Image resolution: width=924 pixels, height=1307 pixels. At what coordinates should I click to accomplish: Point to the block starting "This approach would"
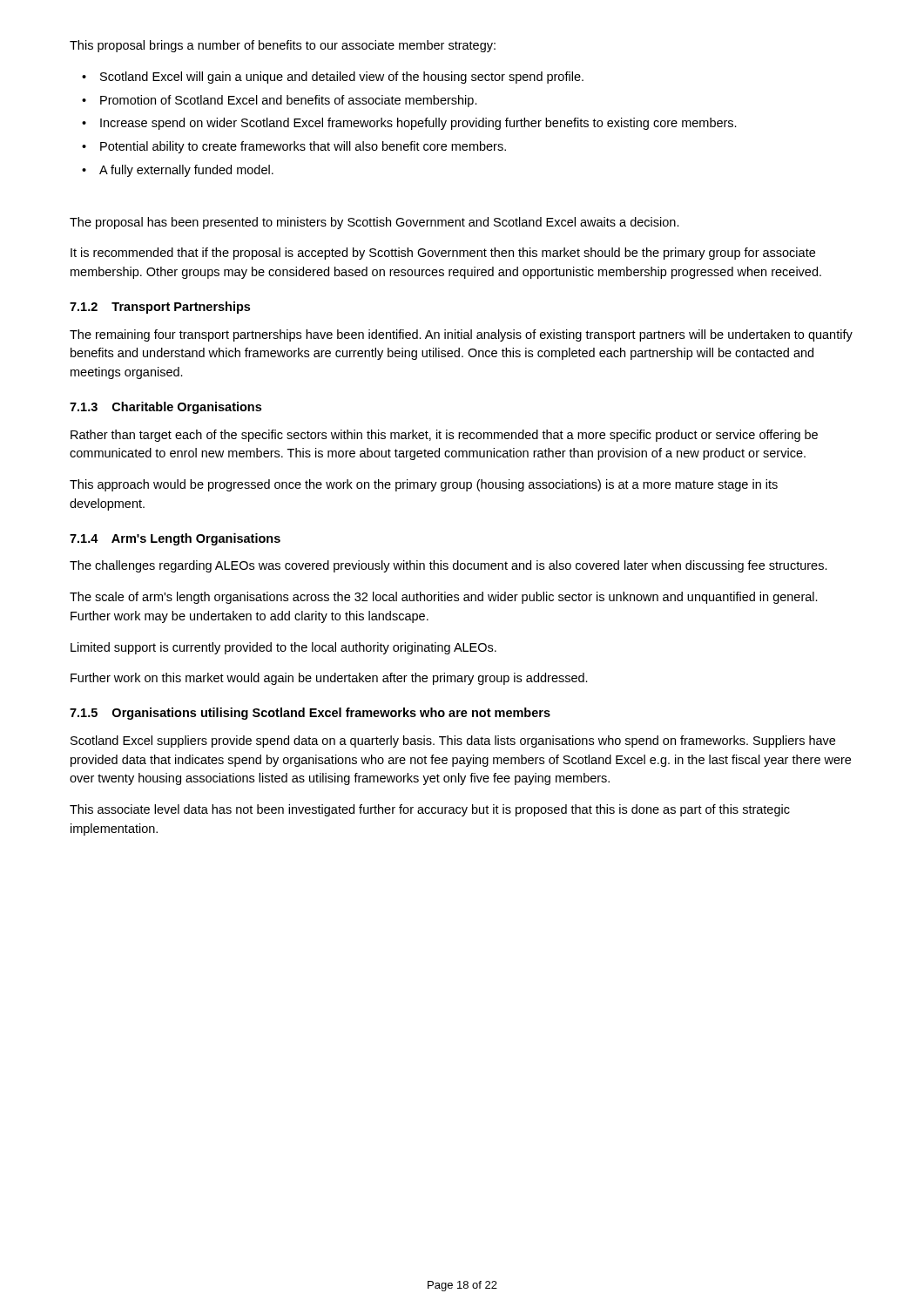pyautogui.click(x=424, y=494)
